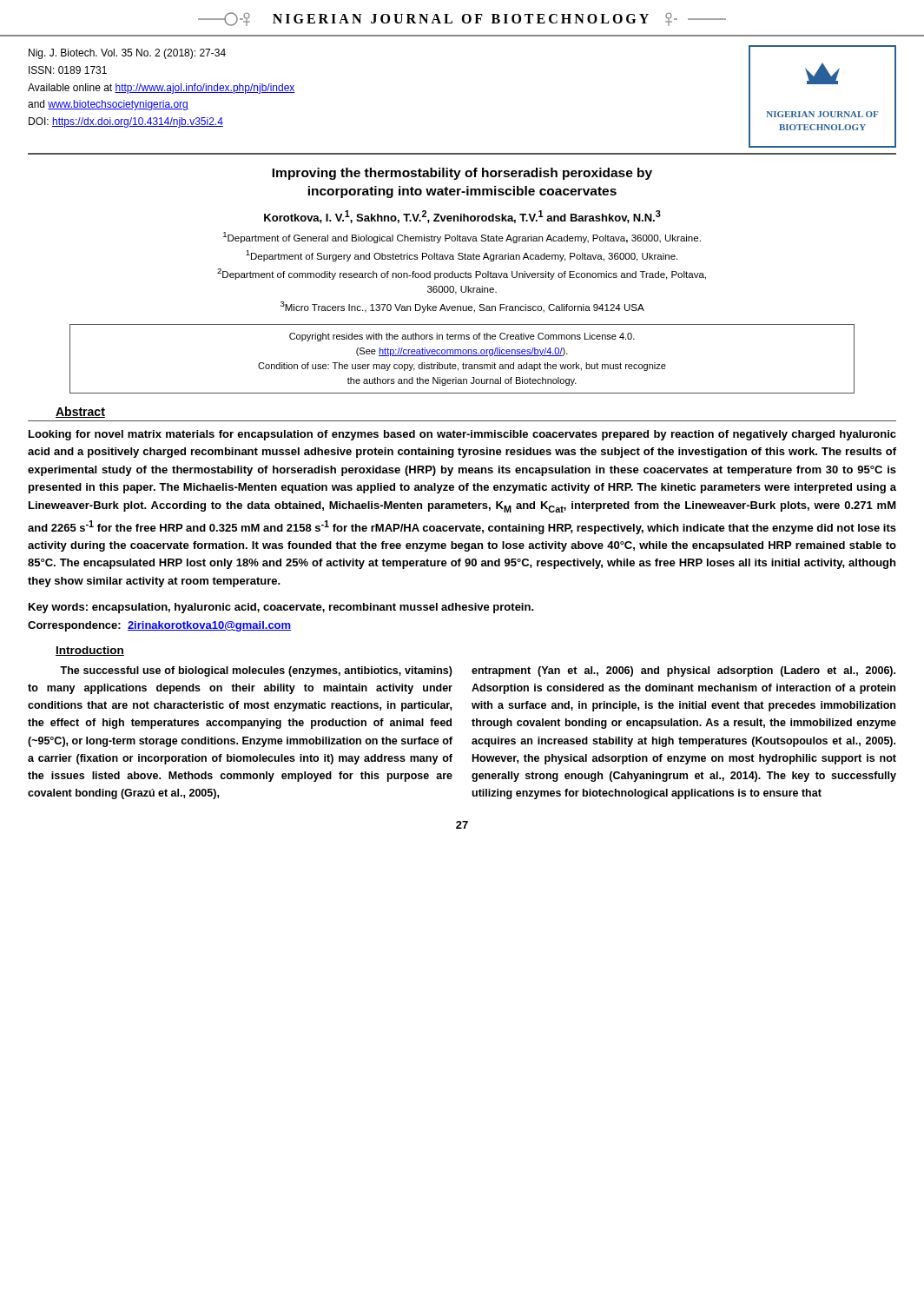This screenshot has width=924, height=1303.
Task: Point to the block beginning "Nig. J. Biotech. Vol."
Action: [x=161, y=87]
